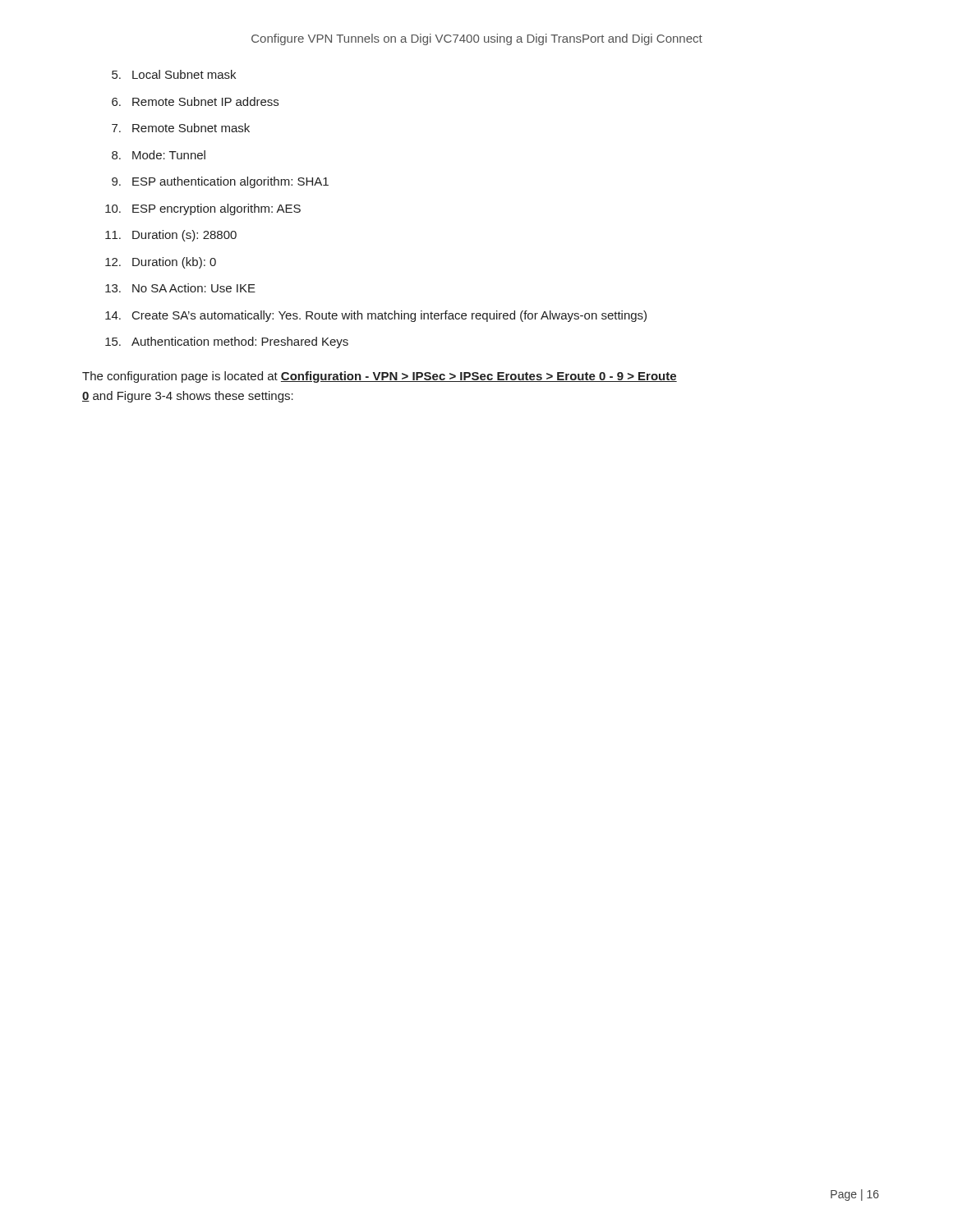Point to the element starting "The configuration page is"
Viewport: 953px width, 1232px height.
pos(379,385)
